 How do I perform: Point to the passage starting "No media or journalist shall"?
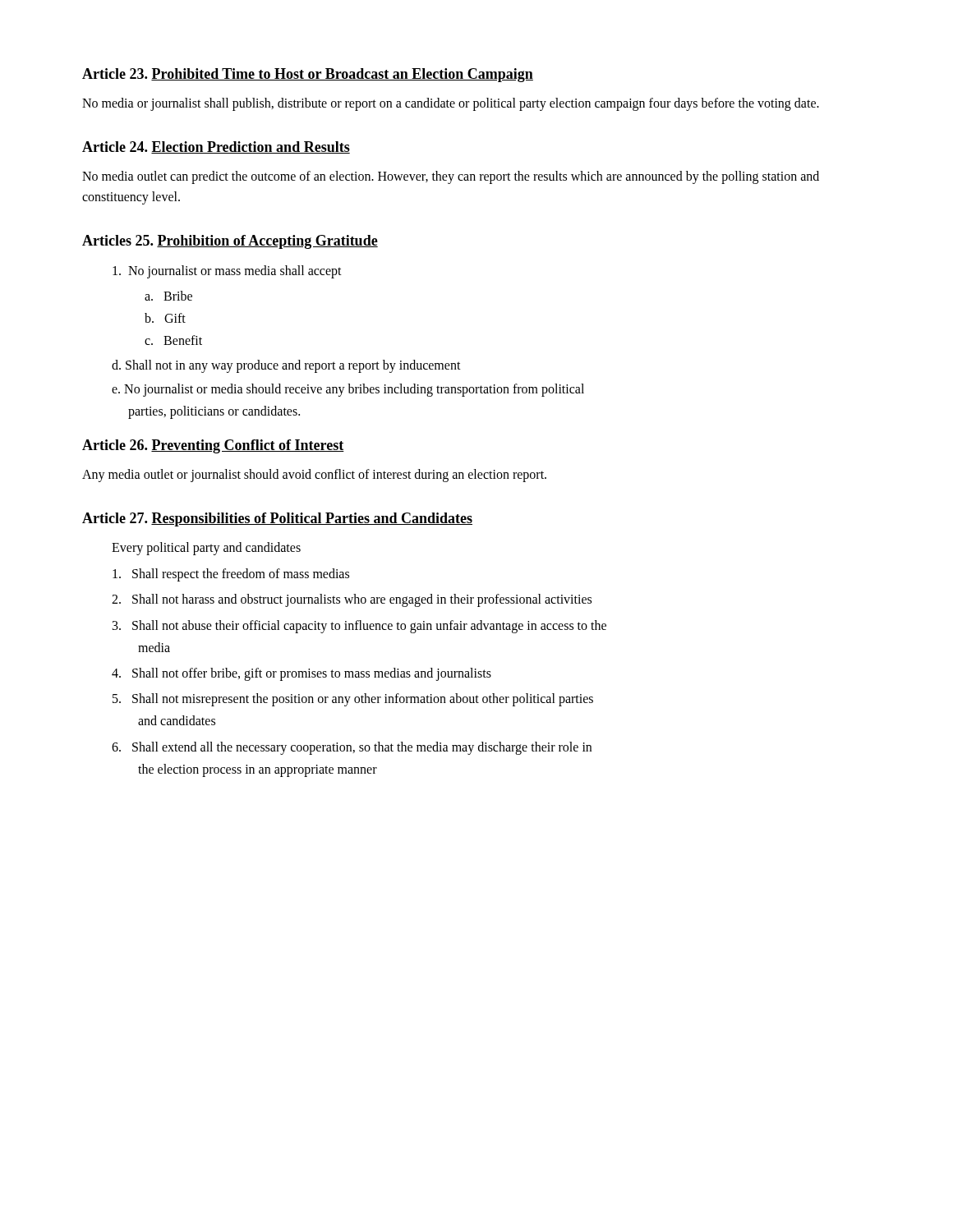point(451,103)
